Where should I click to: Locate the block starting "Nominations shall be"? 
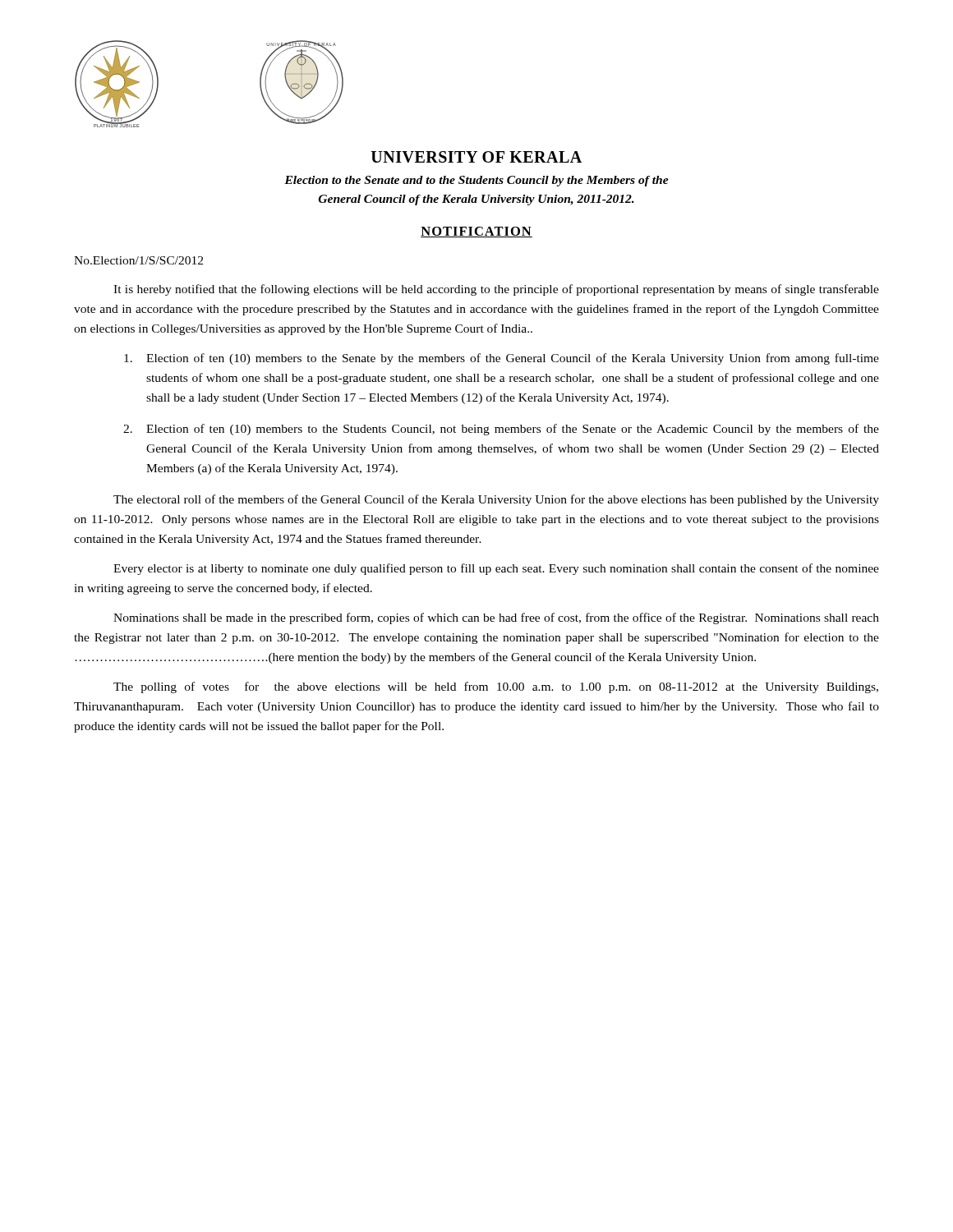(476, 637)
